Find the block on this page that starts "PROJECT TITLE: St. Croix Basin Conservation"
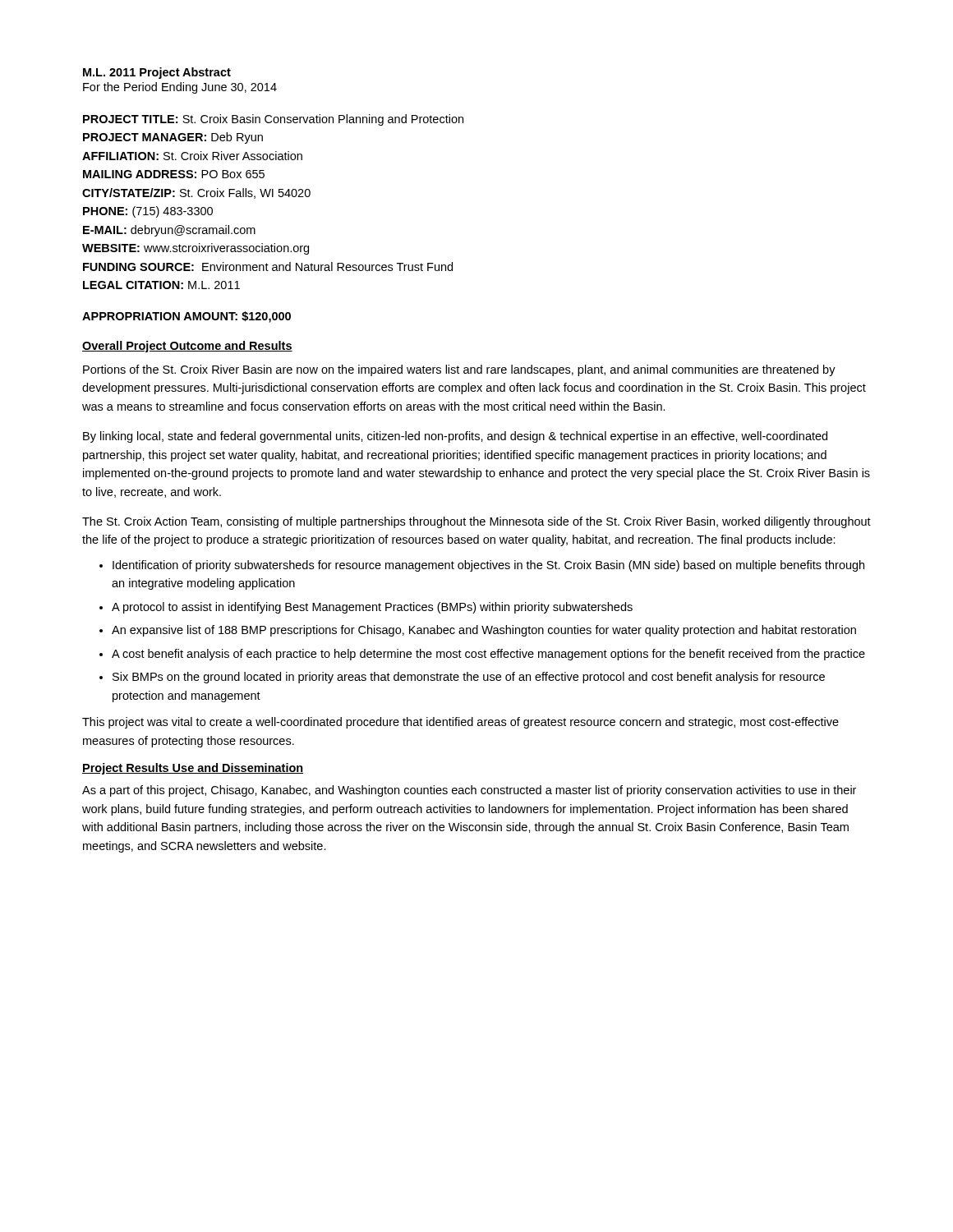Viewport: 953px width, 1232px height. point(273,120)
